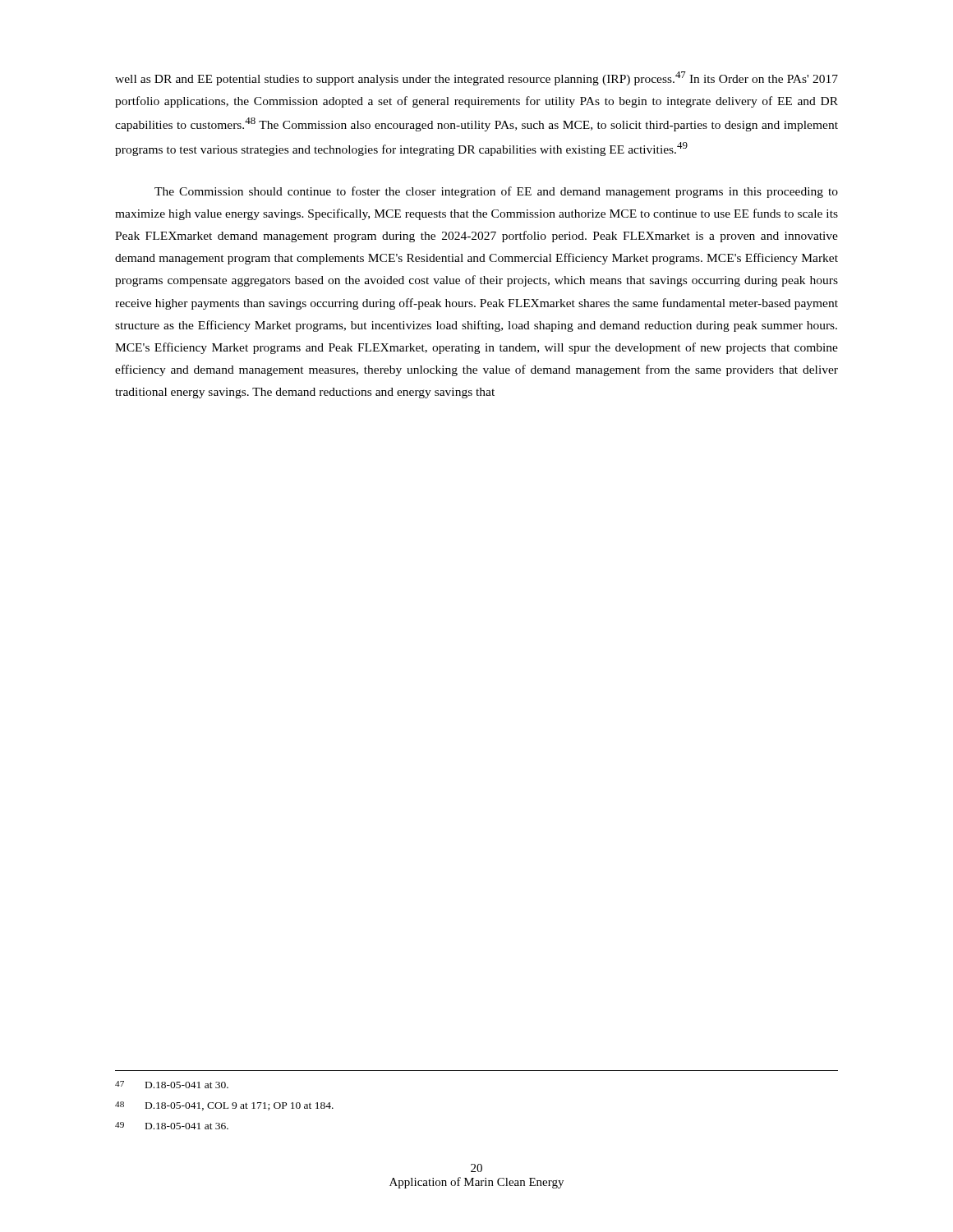
Task: Select the text block containing "The Commission should continue"
Action: pos(476,291)
